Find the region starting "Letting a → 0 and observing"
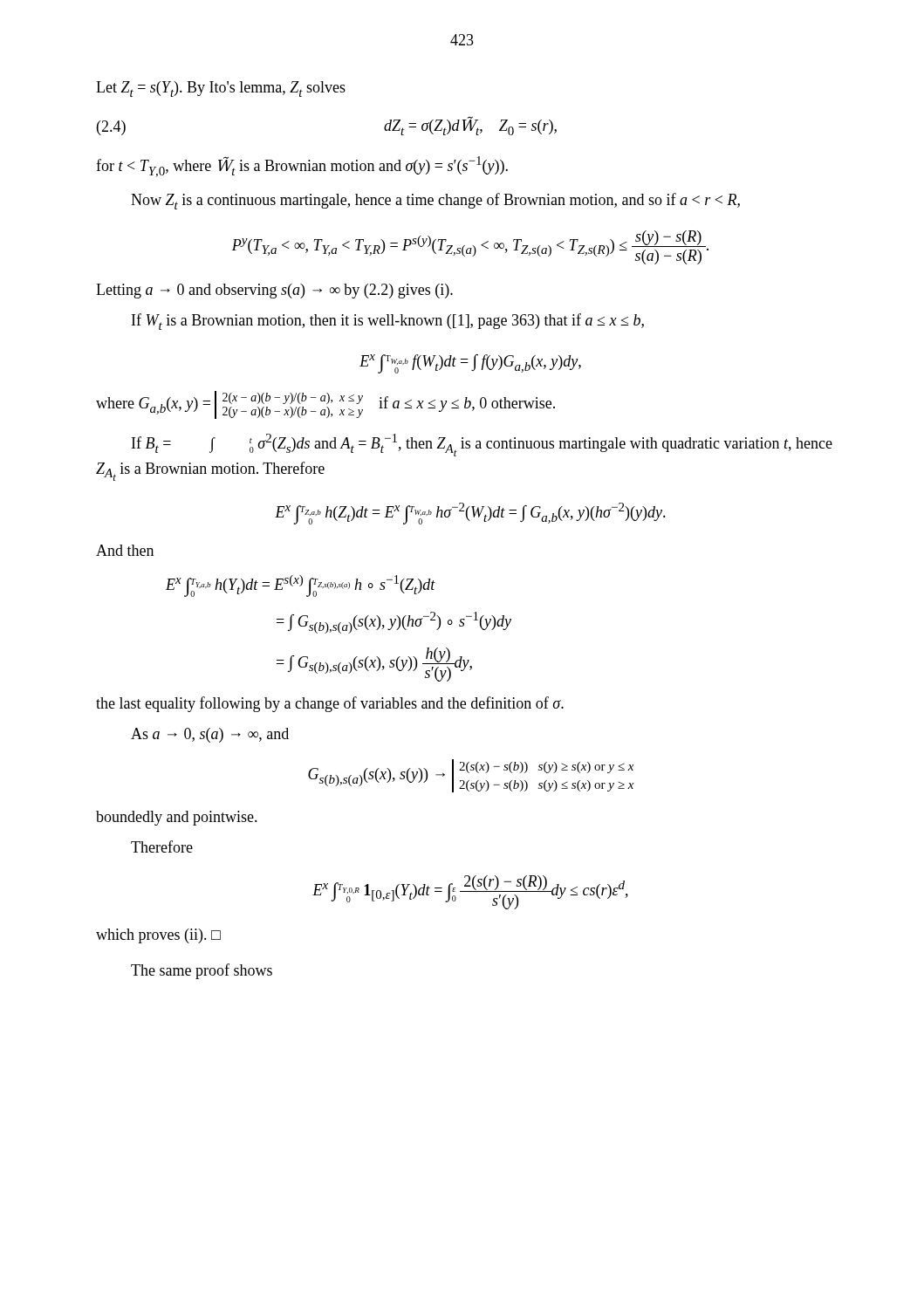This screenshot has height=1309, width=924. 275,290
